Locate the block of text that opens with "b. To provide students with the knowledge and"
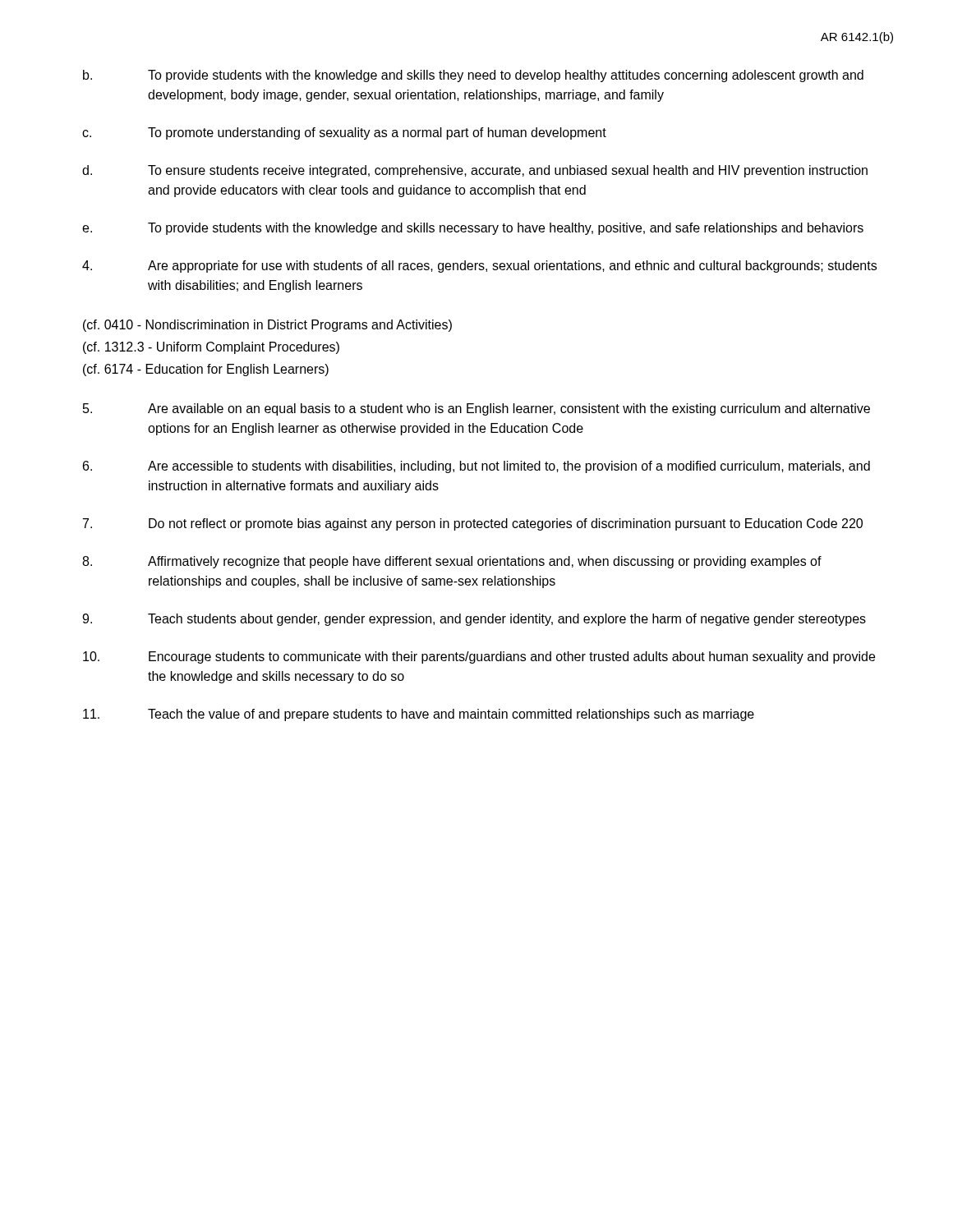 [x=485, y=85]
